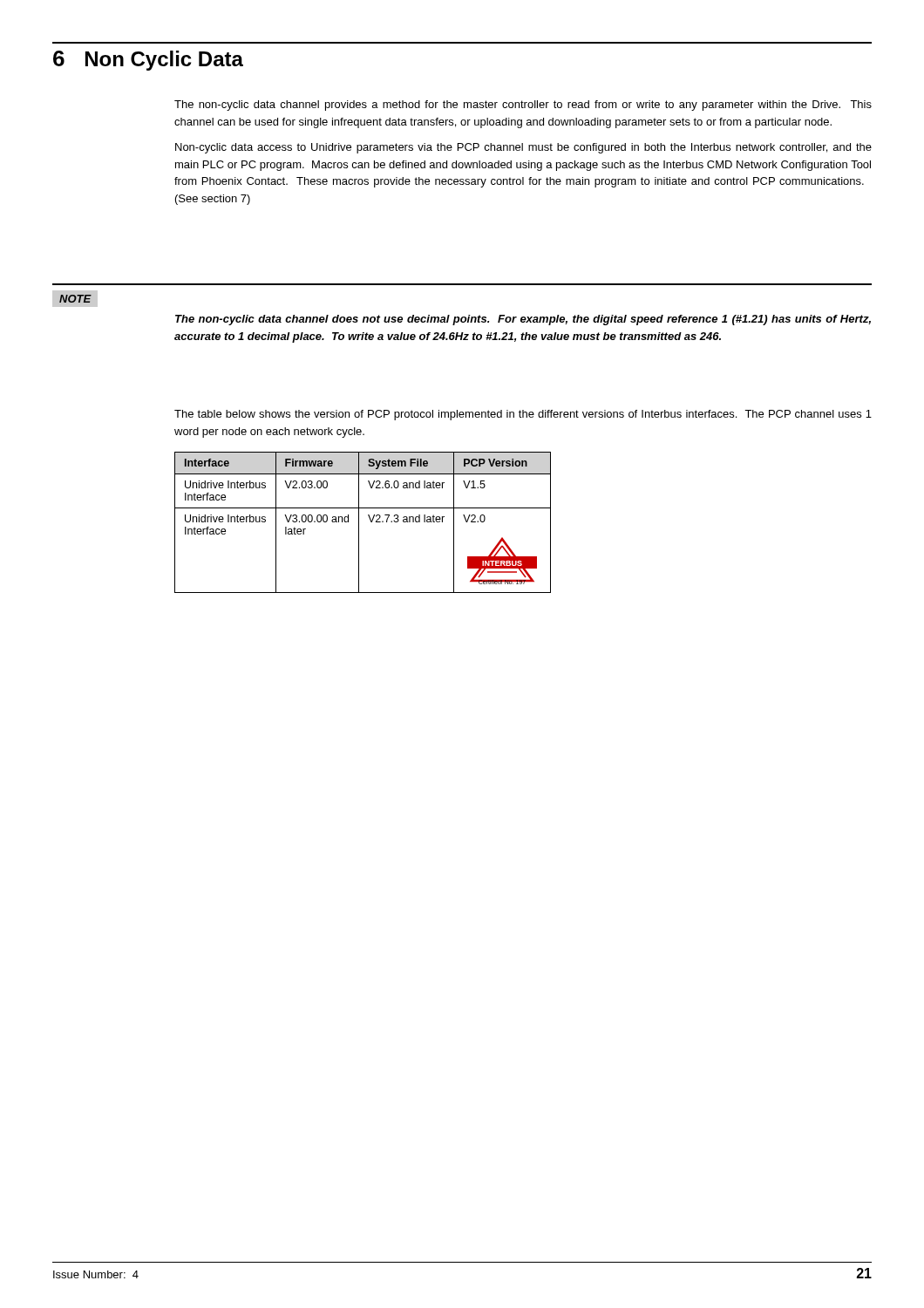
Task: Locate the text block that reads "The non-cyclic data channel provides a"
Action: click(523, 113)
